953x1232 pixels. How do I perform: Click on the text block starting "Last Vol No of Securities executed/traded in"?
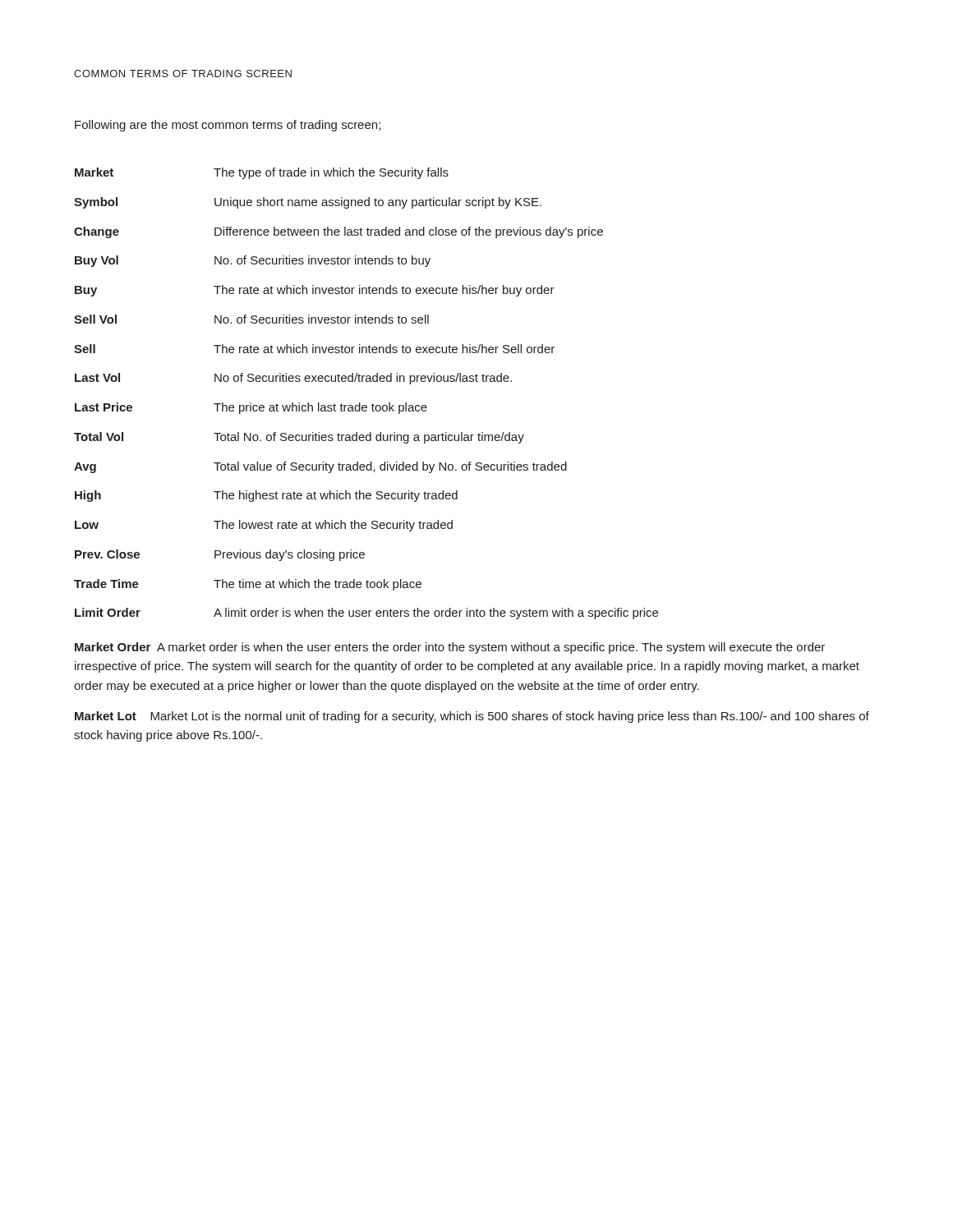[x=476, y=378]
